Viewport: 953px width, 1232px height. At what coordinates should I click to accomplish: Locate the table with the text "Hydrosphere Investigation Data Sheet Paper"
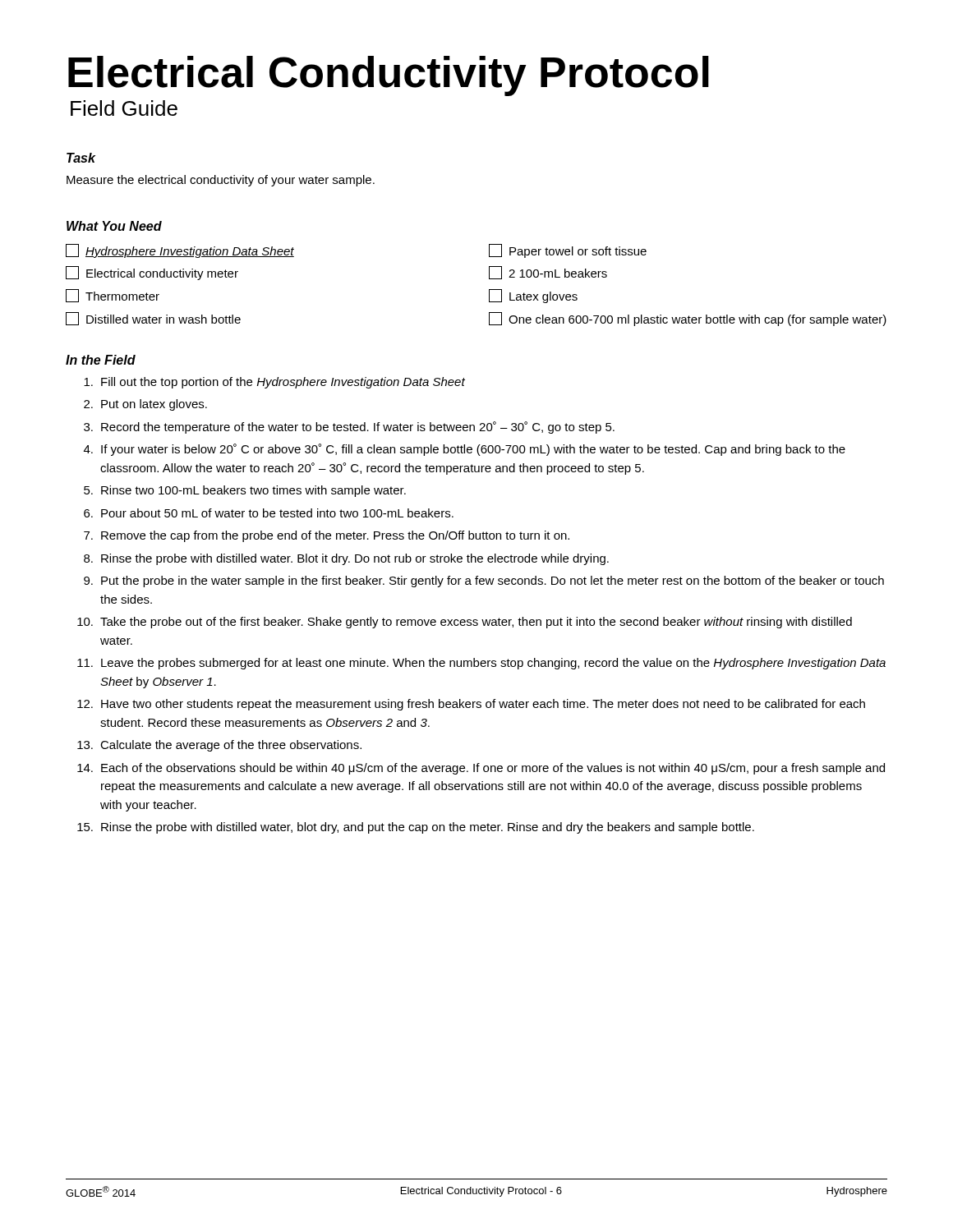pos(476,285)
